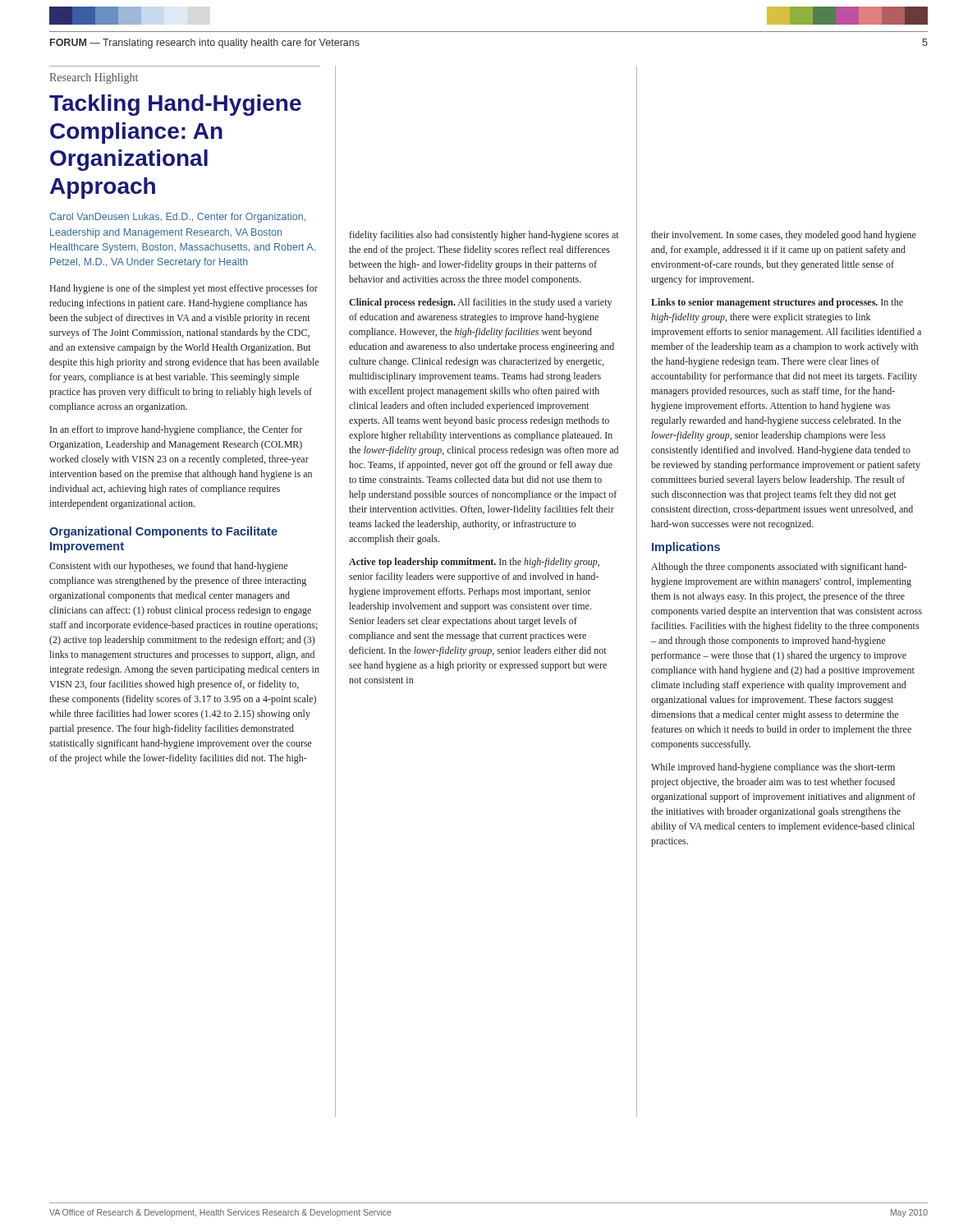Find the block on this page that starts "Carol VanDeusen Lukas, Ed.D., Center"
Viewport: 977px width, 1232px height.
(183, 240)
